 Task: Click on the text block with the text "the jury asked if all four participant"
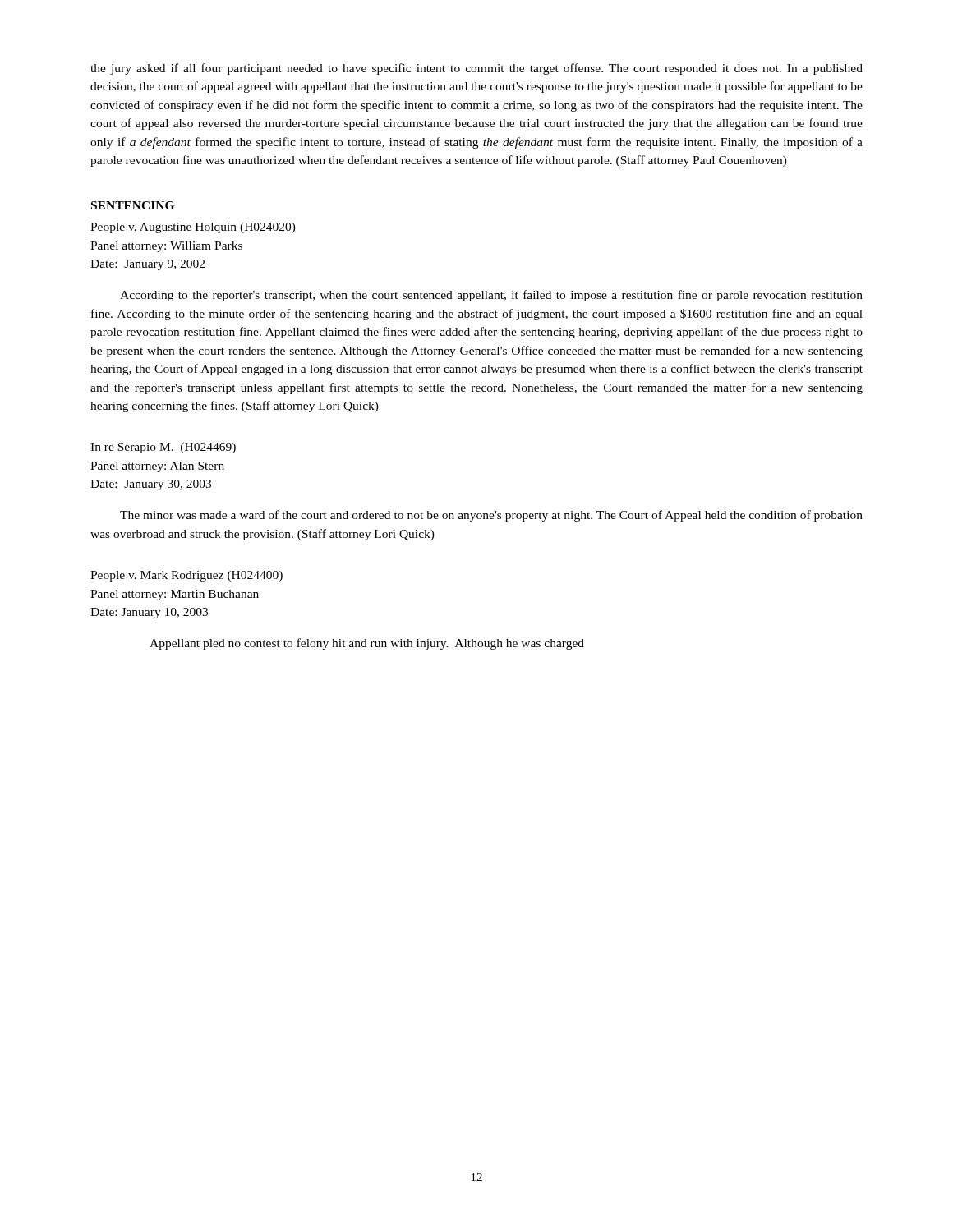pyautogui.click(x=476, y=115)
